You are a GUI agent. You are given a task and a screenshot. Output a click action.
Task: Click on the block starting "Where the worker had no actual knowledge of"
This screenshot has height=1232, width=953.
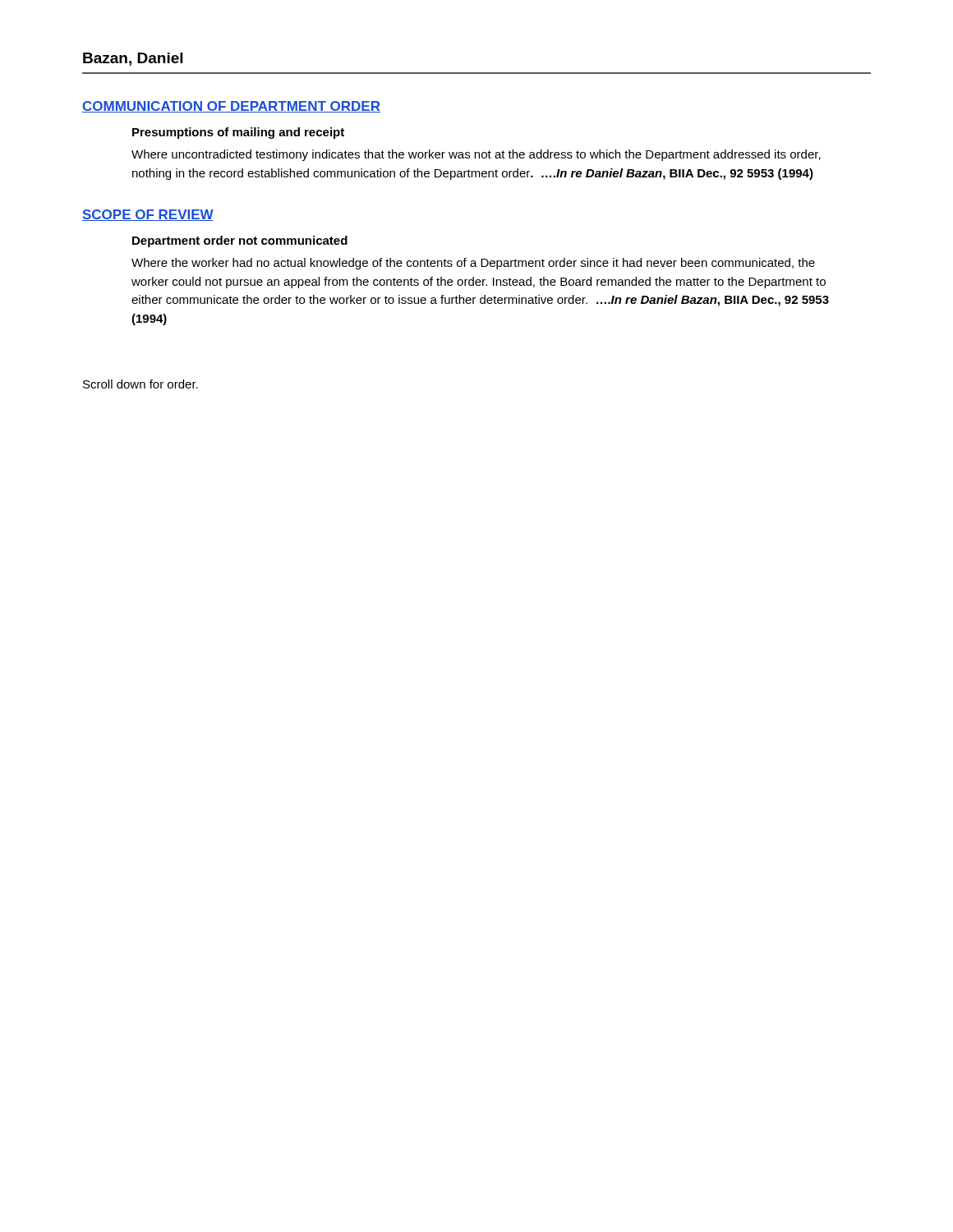point(493,291)
